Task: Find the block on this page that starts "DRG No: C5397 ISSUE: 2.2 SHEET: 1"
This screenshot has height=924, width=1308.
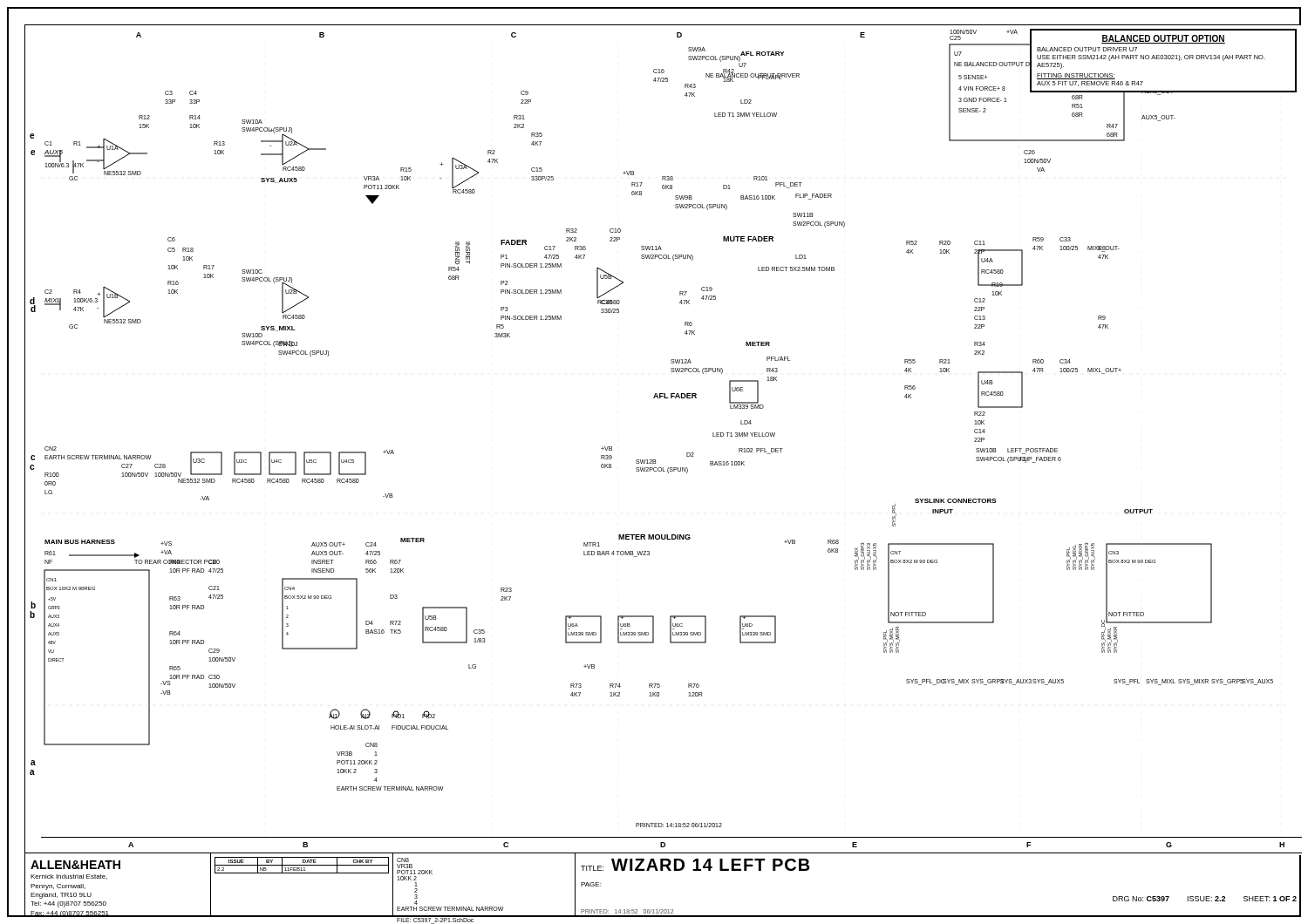Action: point(1204,898)
